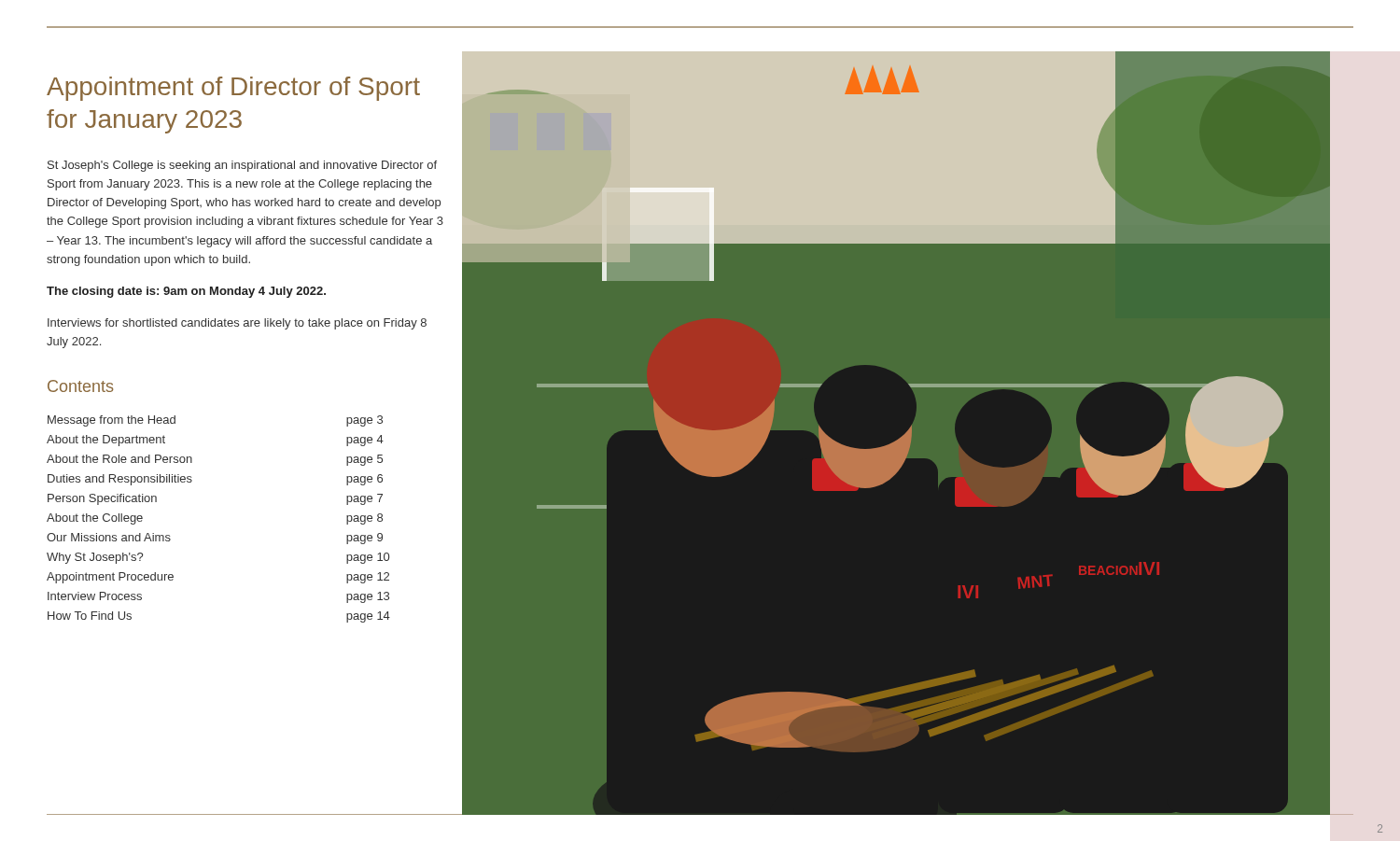Click a photo
The image size is (1400, 841).
tap(896, 433)
